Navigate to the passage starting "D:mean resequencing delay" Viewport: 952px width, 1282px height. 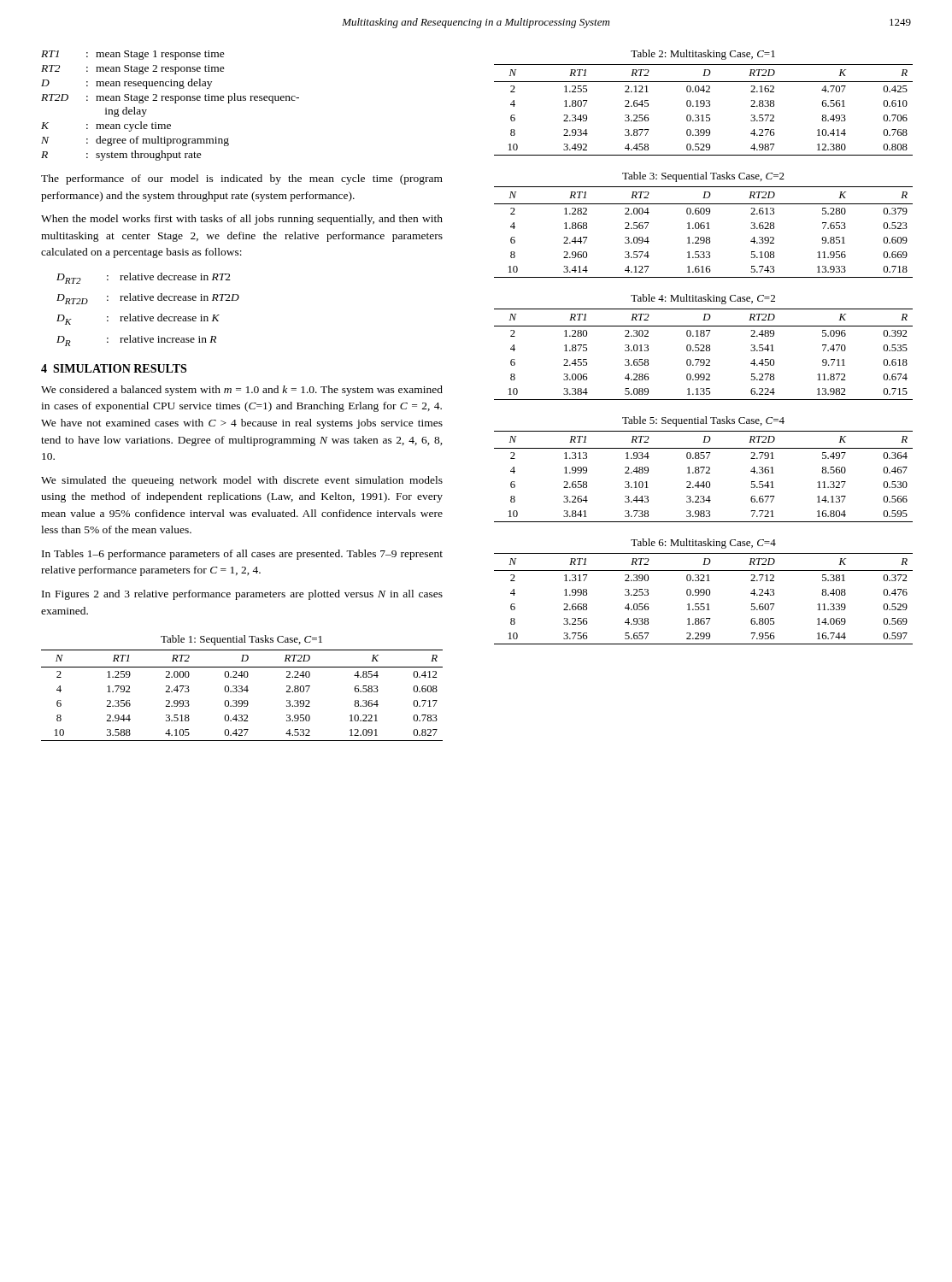coord(126,84)
